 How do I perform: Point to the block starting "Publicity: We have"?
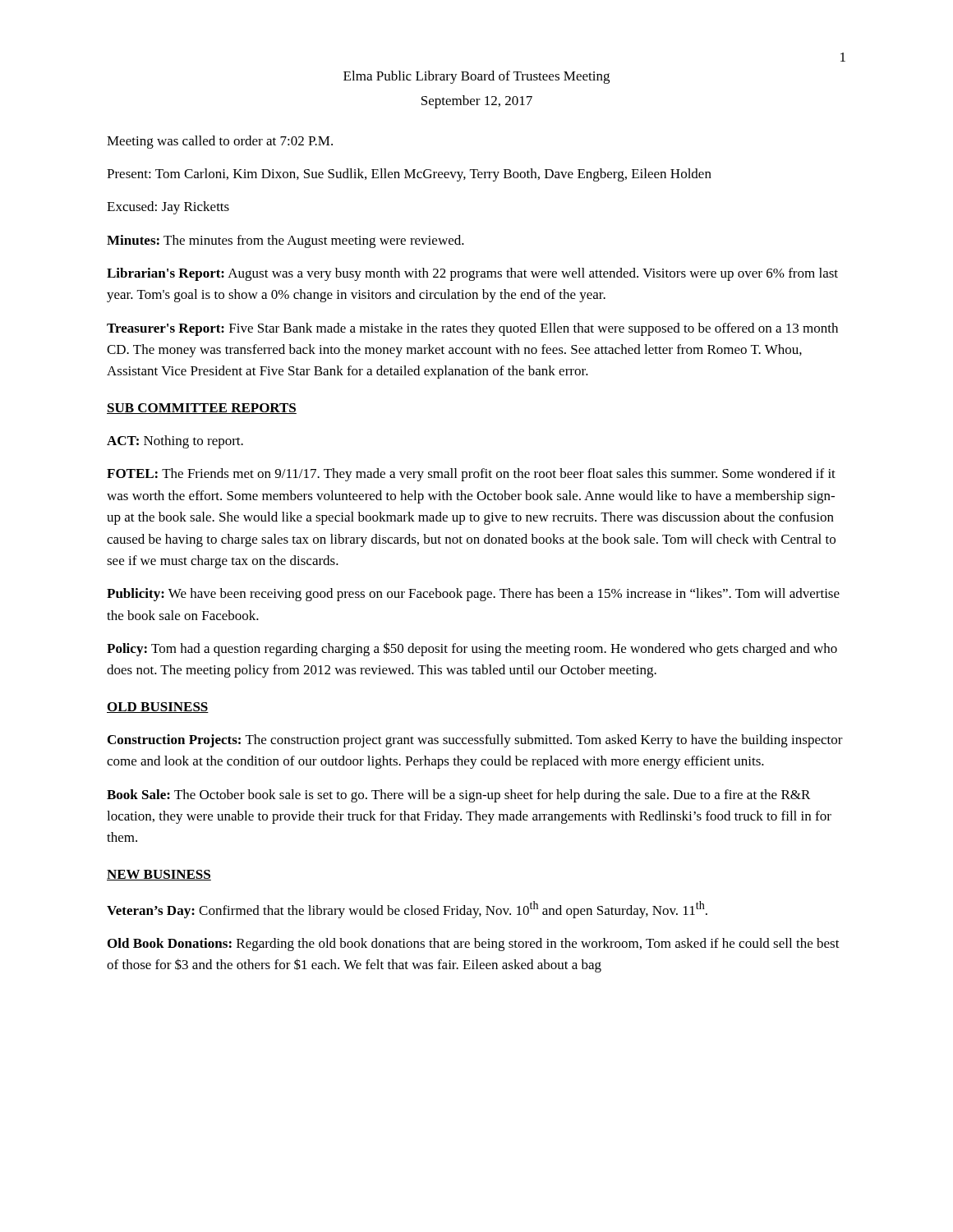pyautogui.click(x=473, y=604)
